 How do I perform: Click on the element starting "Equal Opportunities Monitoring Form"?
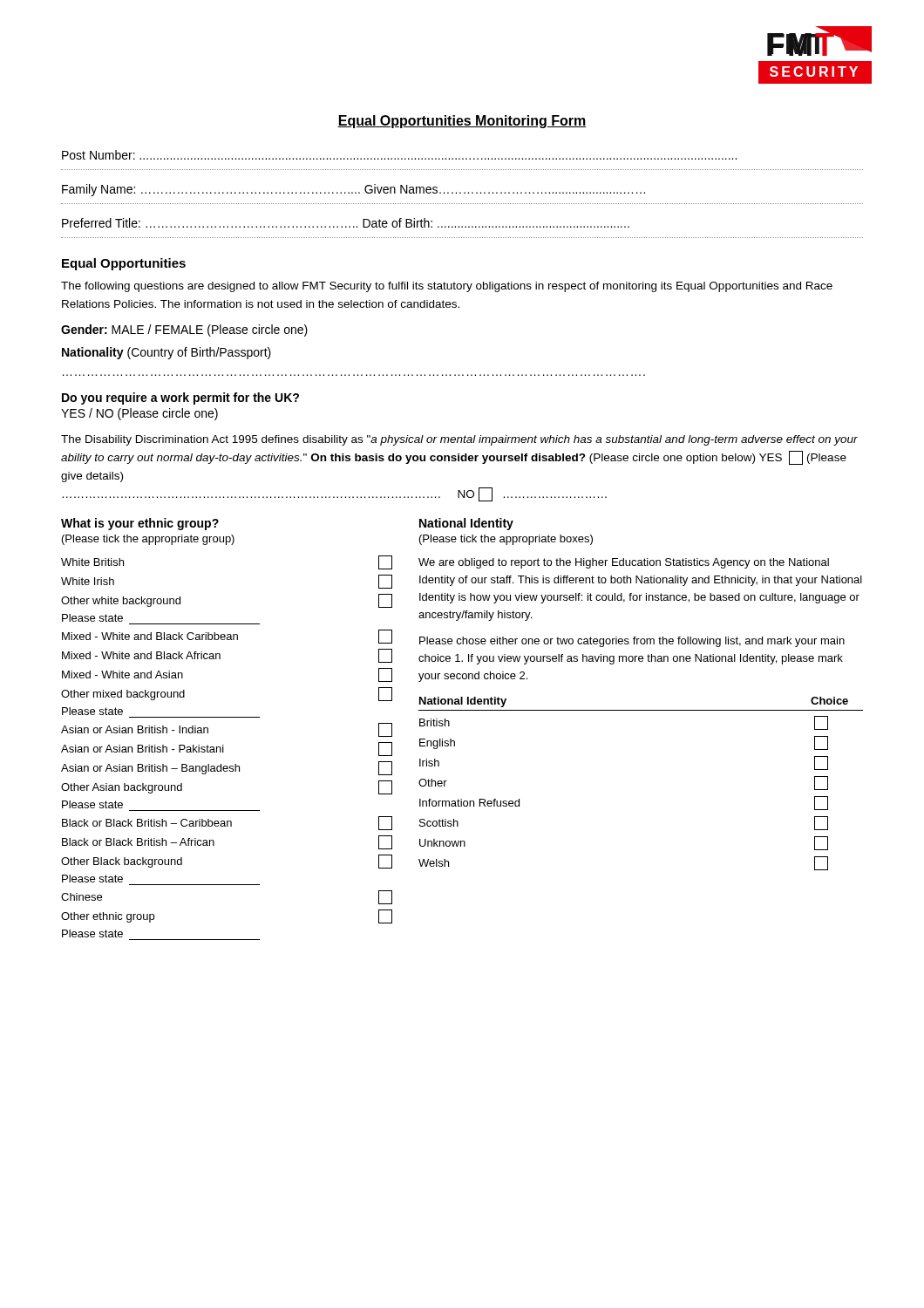(x=462, y=121)
